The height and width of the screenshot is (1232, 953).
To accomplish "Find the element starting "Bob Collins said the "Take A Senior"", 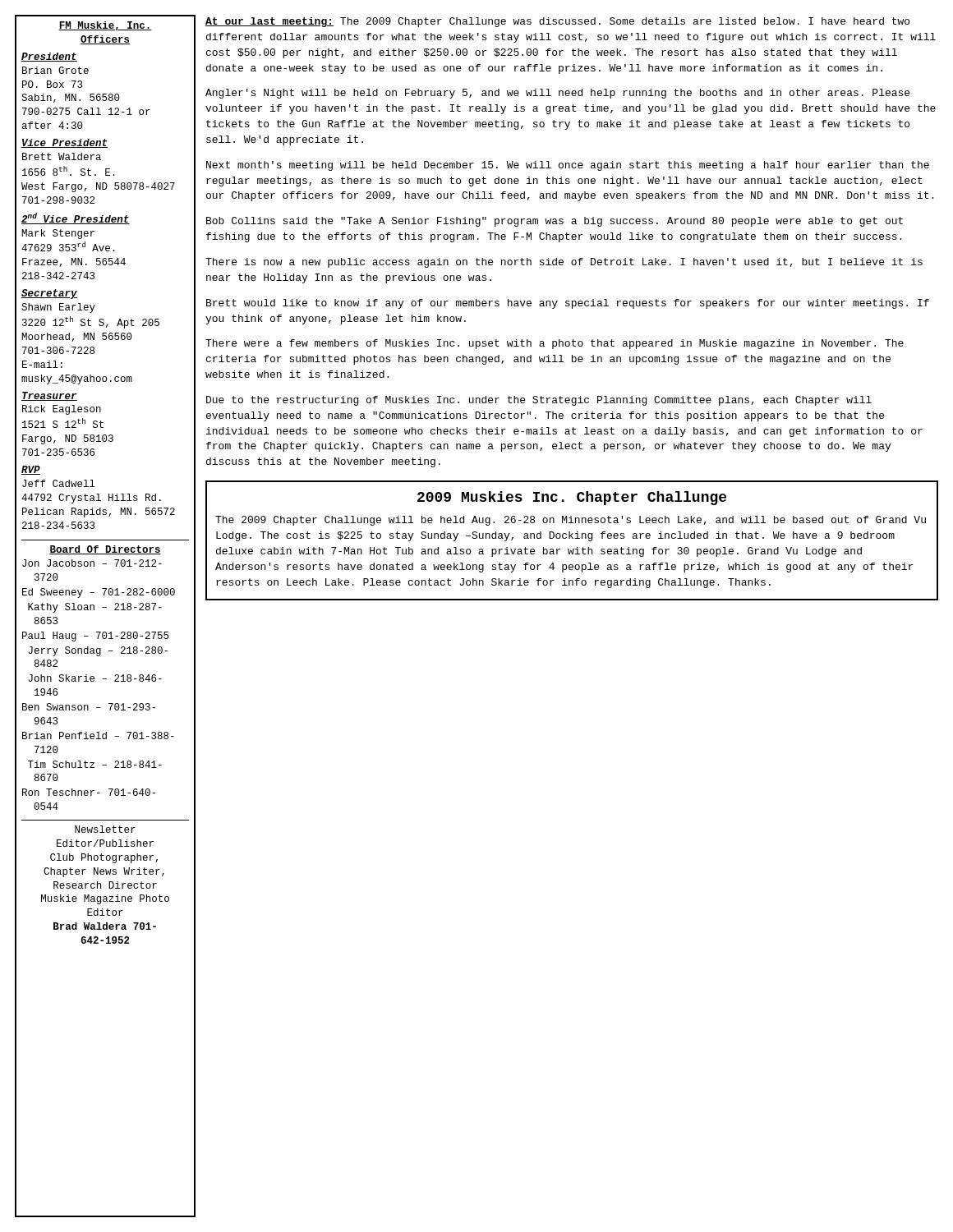I will [572, 230].
